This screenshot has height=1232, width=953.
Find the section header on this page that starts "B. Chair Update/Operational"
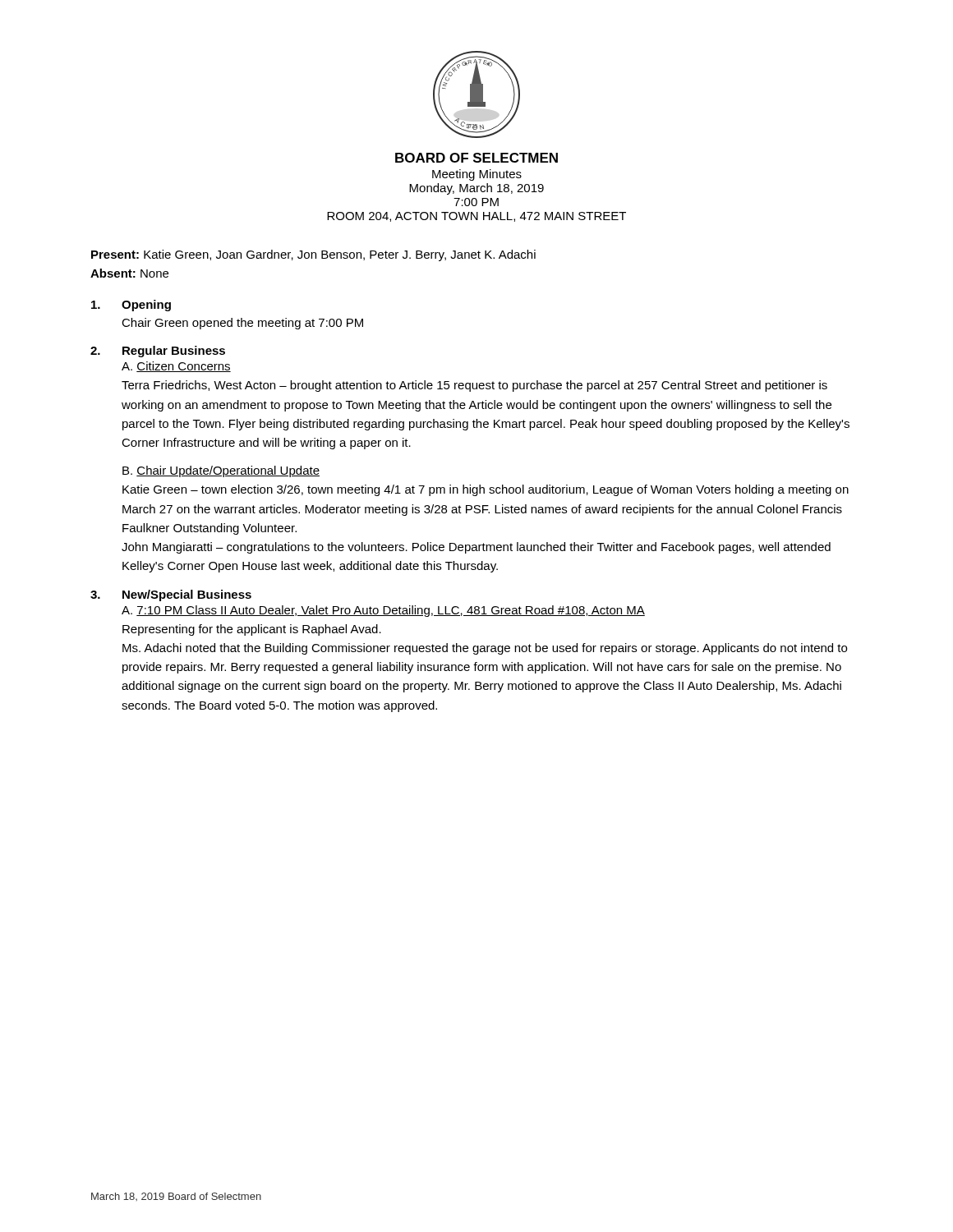pyautogui.click(x=221, y=470)
